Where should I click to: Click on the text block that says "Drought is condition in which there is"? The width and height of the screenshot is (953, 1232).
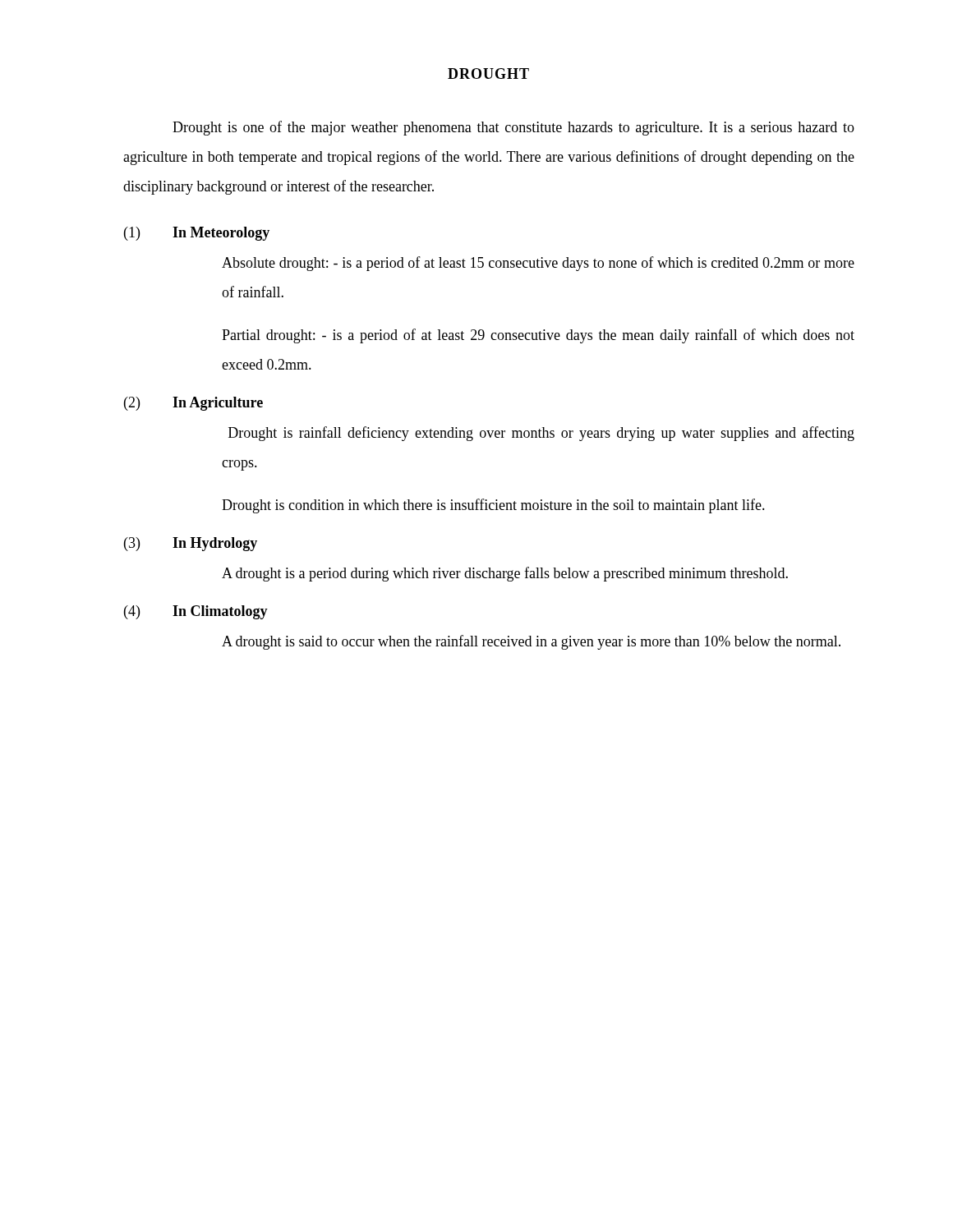click(x=494, y=505)
